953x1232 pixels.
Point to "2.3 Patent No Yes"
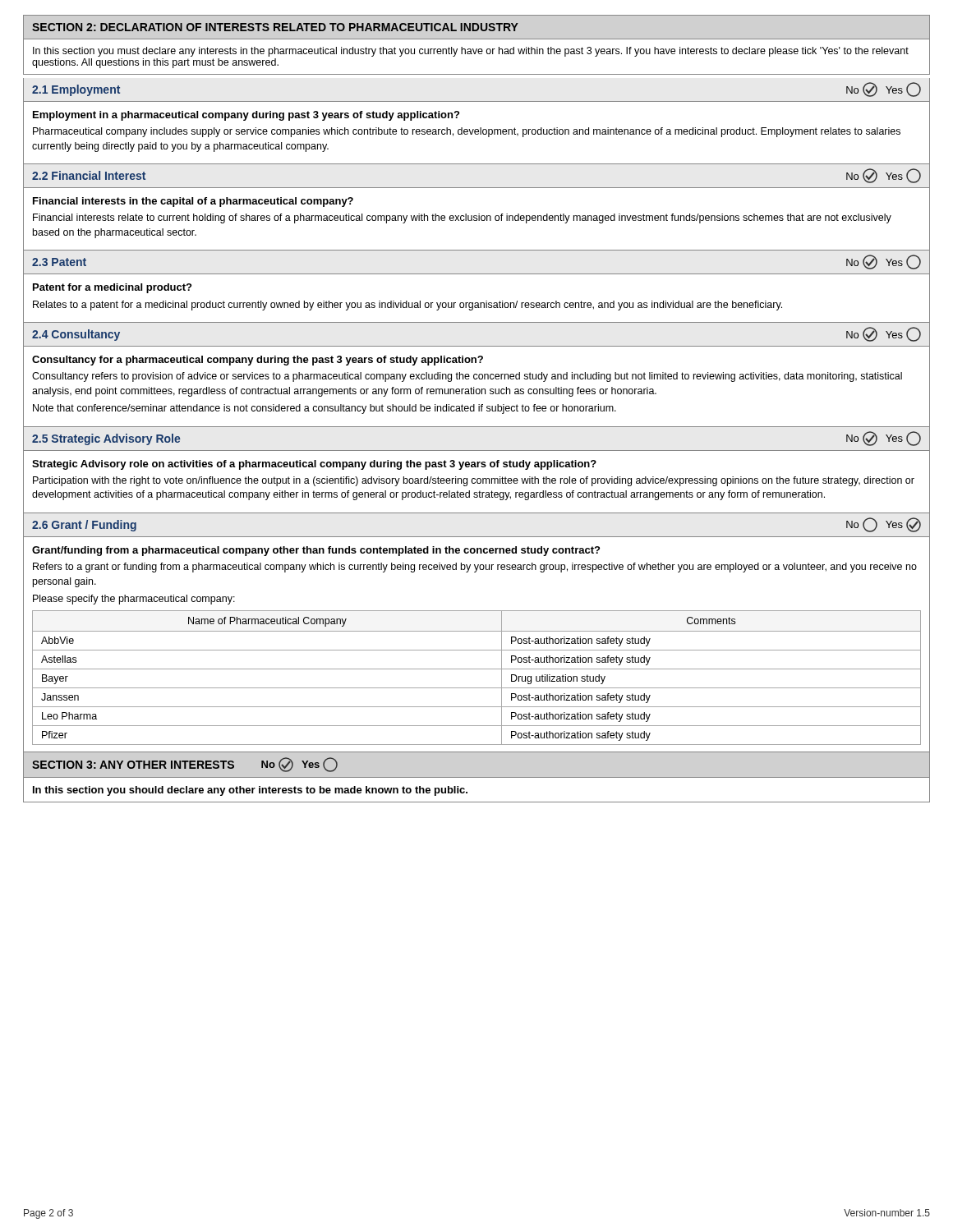coord(476,262)
